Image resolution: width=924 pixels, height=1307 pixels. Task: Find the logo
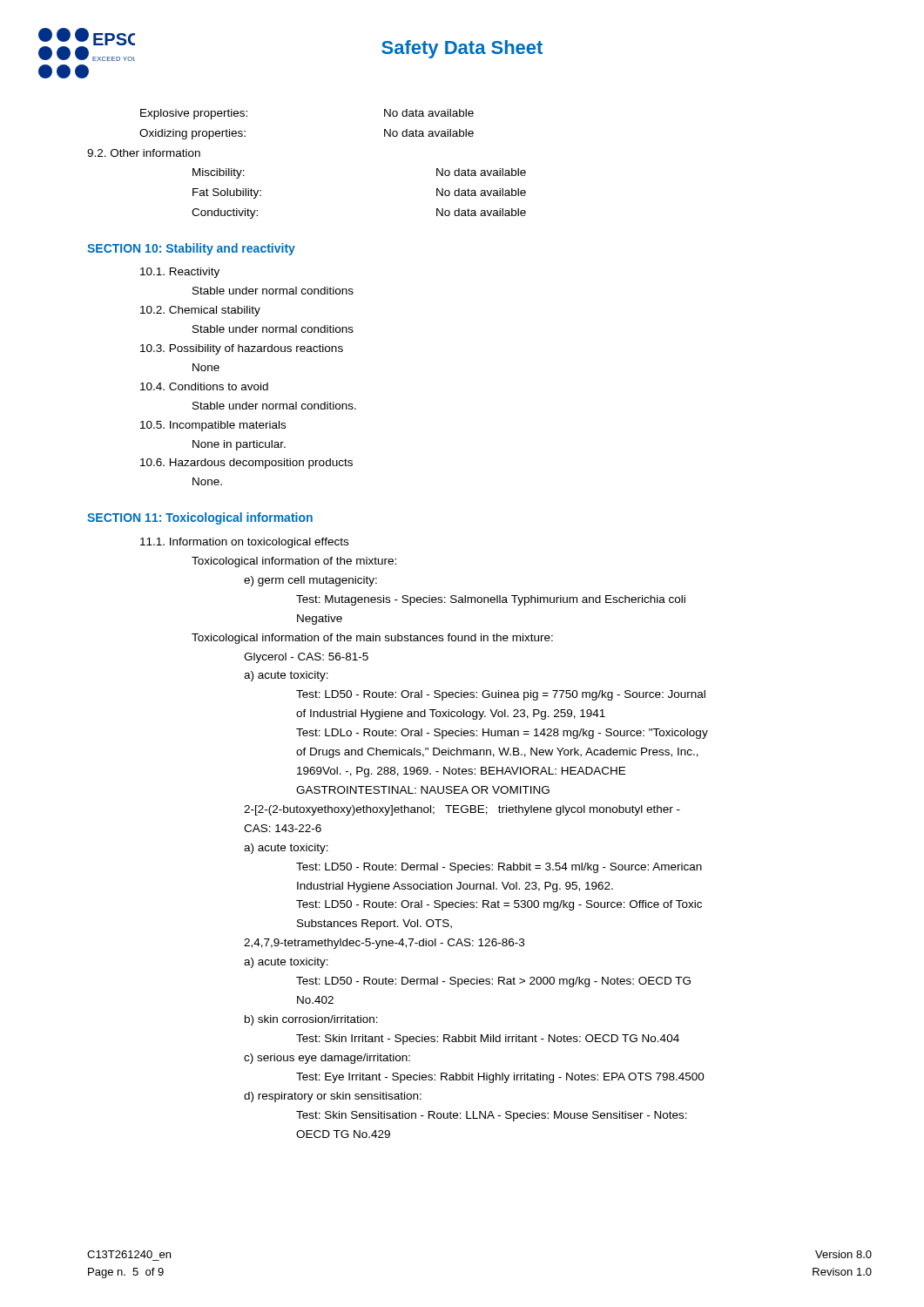(85, 59)
